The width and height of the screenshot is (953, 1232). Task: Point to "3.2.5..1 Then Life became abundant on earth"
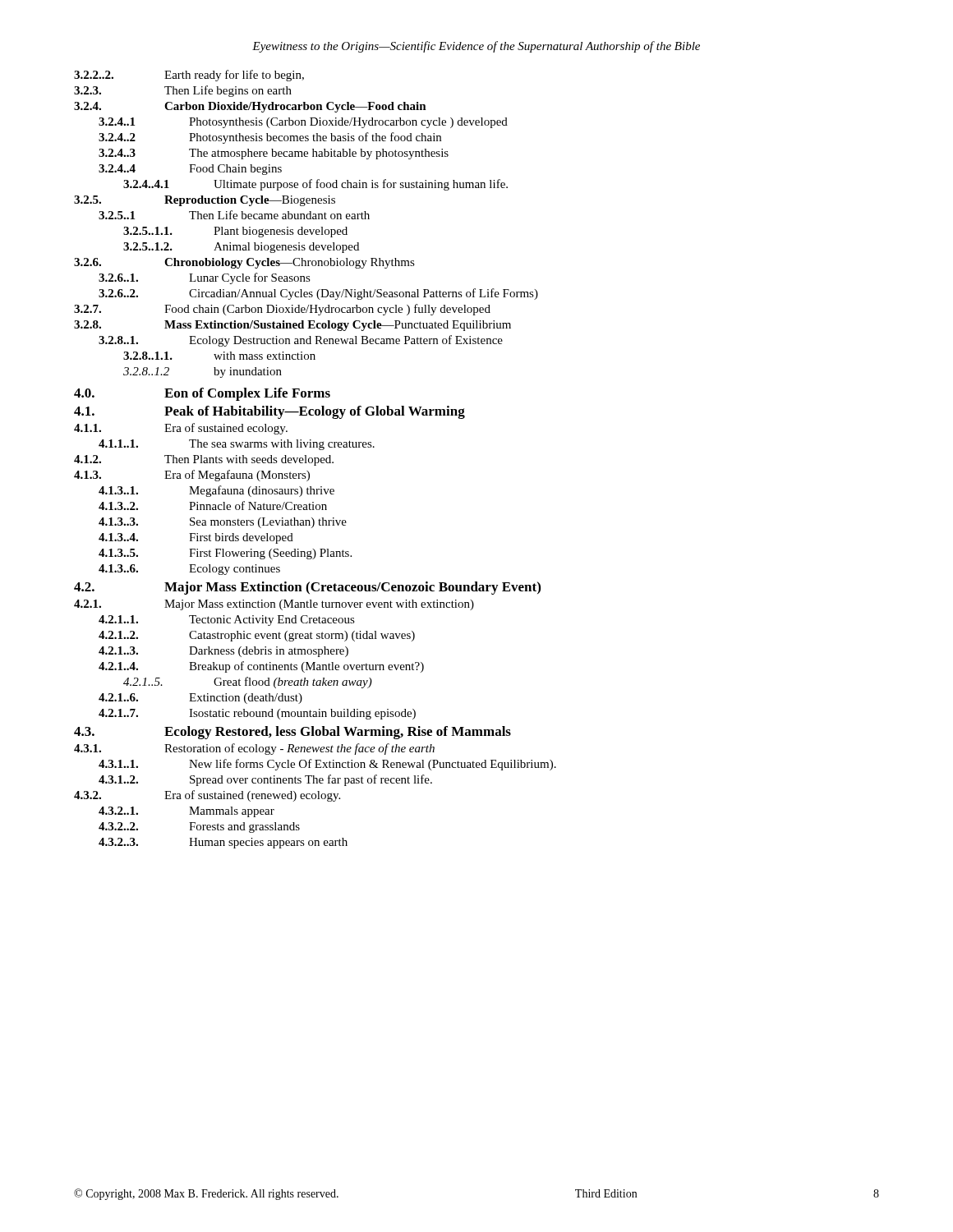coord(234,215)
